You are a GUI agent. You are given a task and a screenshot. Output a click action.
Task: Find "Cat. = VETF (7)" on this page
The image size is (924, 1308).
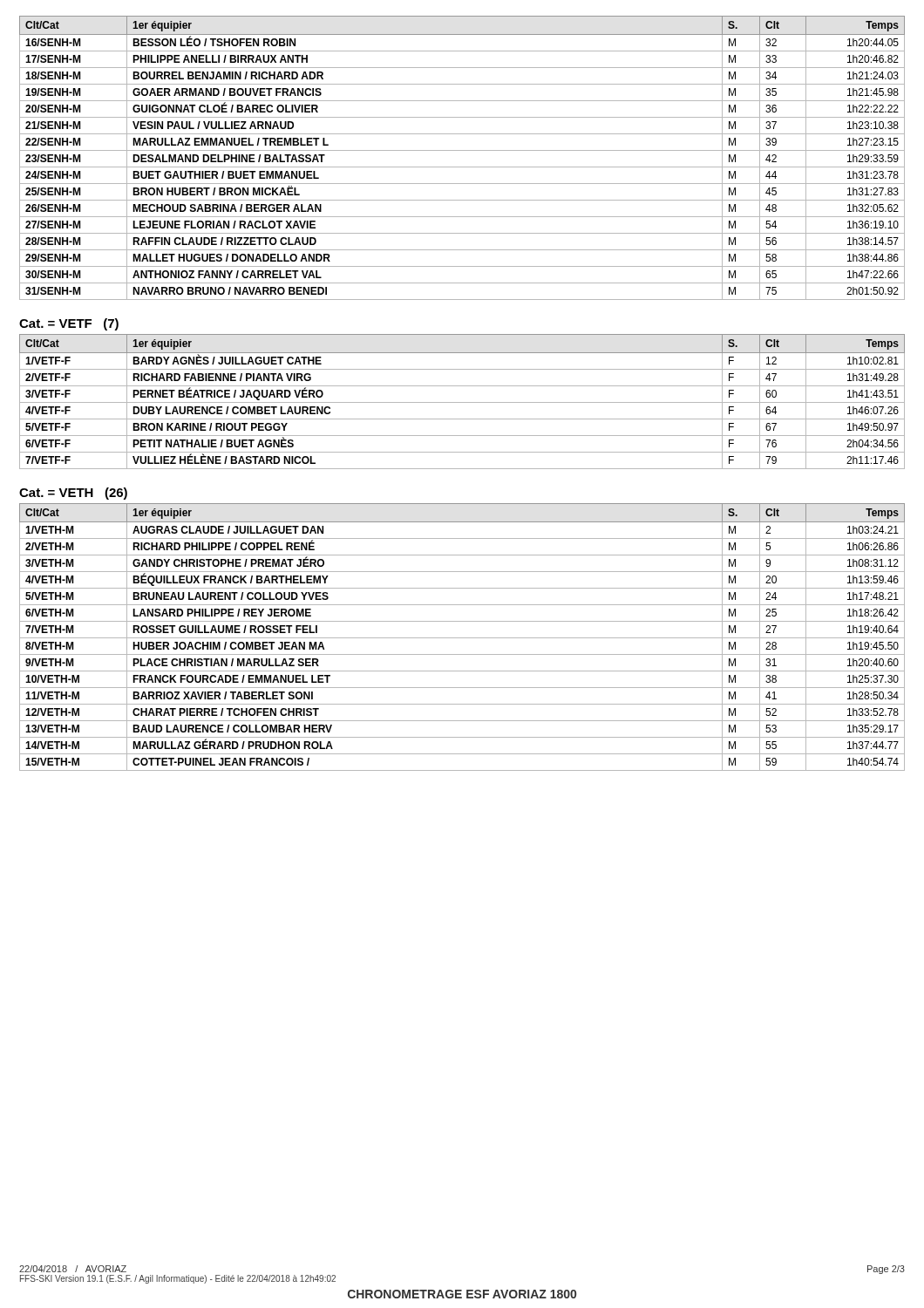click(69, 323)
